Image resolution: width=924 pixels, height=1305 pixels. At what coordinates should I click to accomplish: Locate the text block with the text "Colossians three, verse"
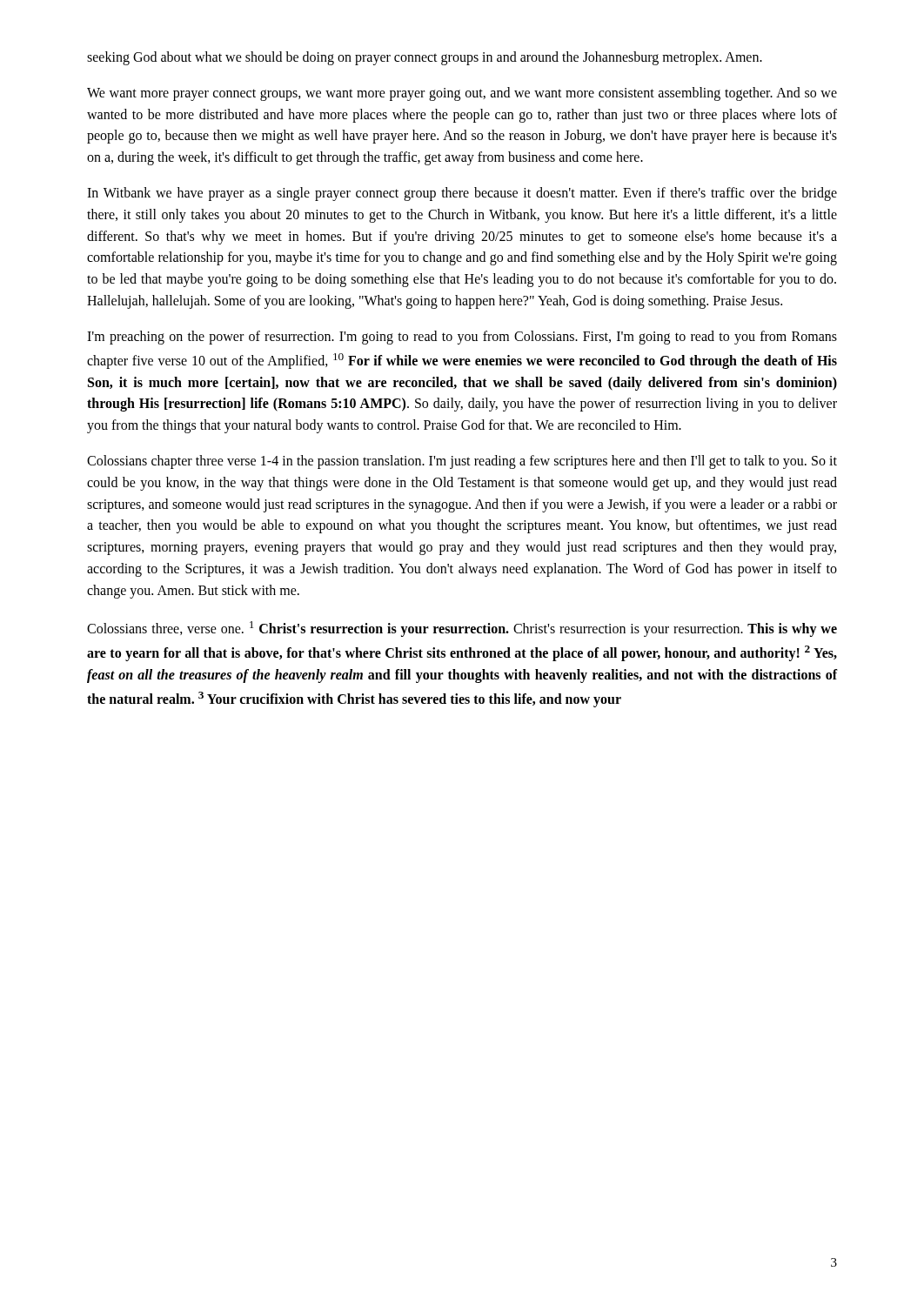462,663
